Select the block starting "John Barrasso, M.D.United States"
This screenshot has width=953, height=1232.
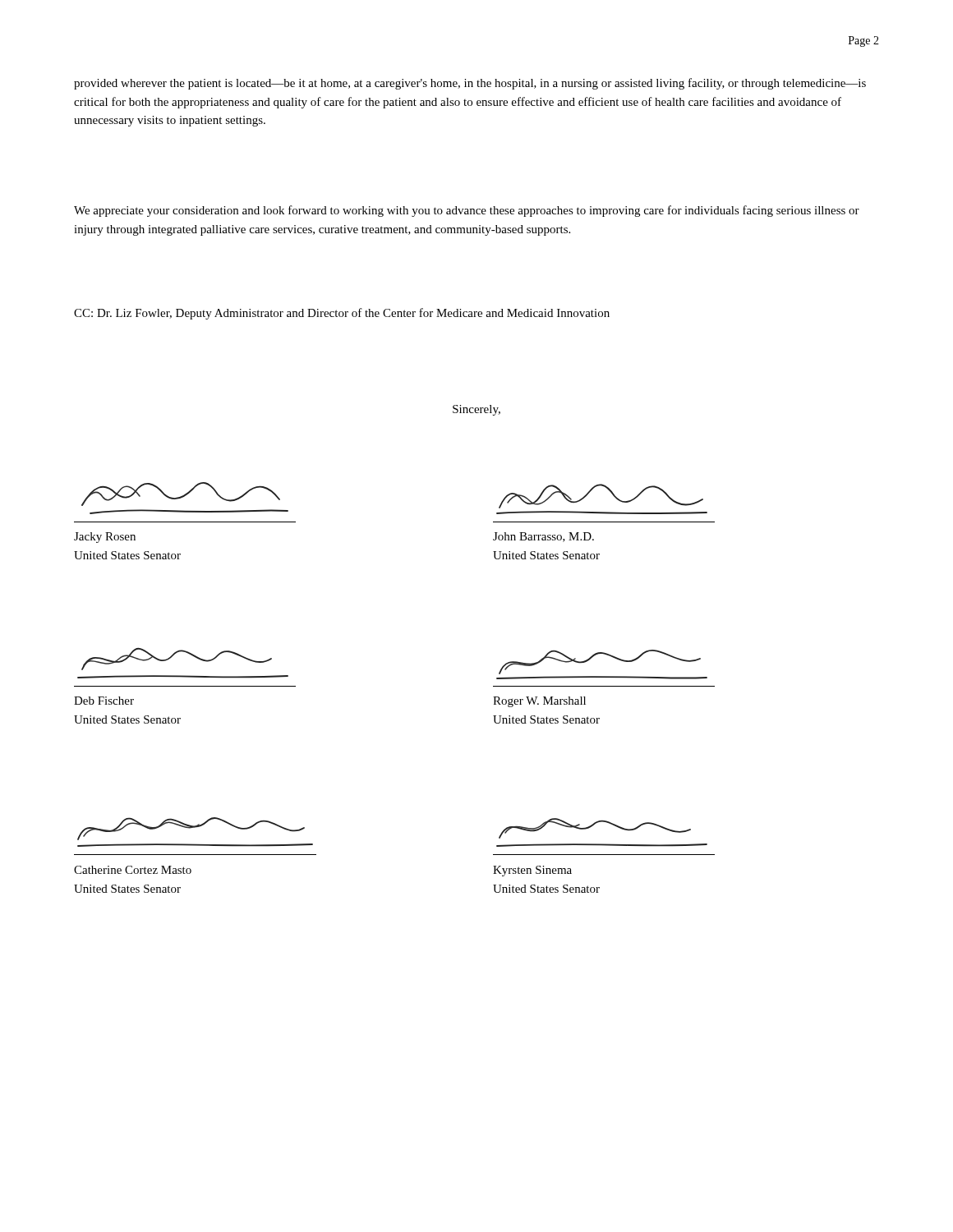pyautogui.click(x=546, y=546)
